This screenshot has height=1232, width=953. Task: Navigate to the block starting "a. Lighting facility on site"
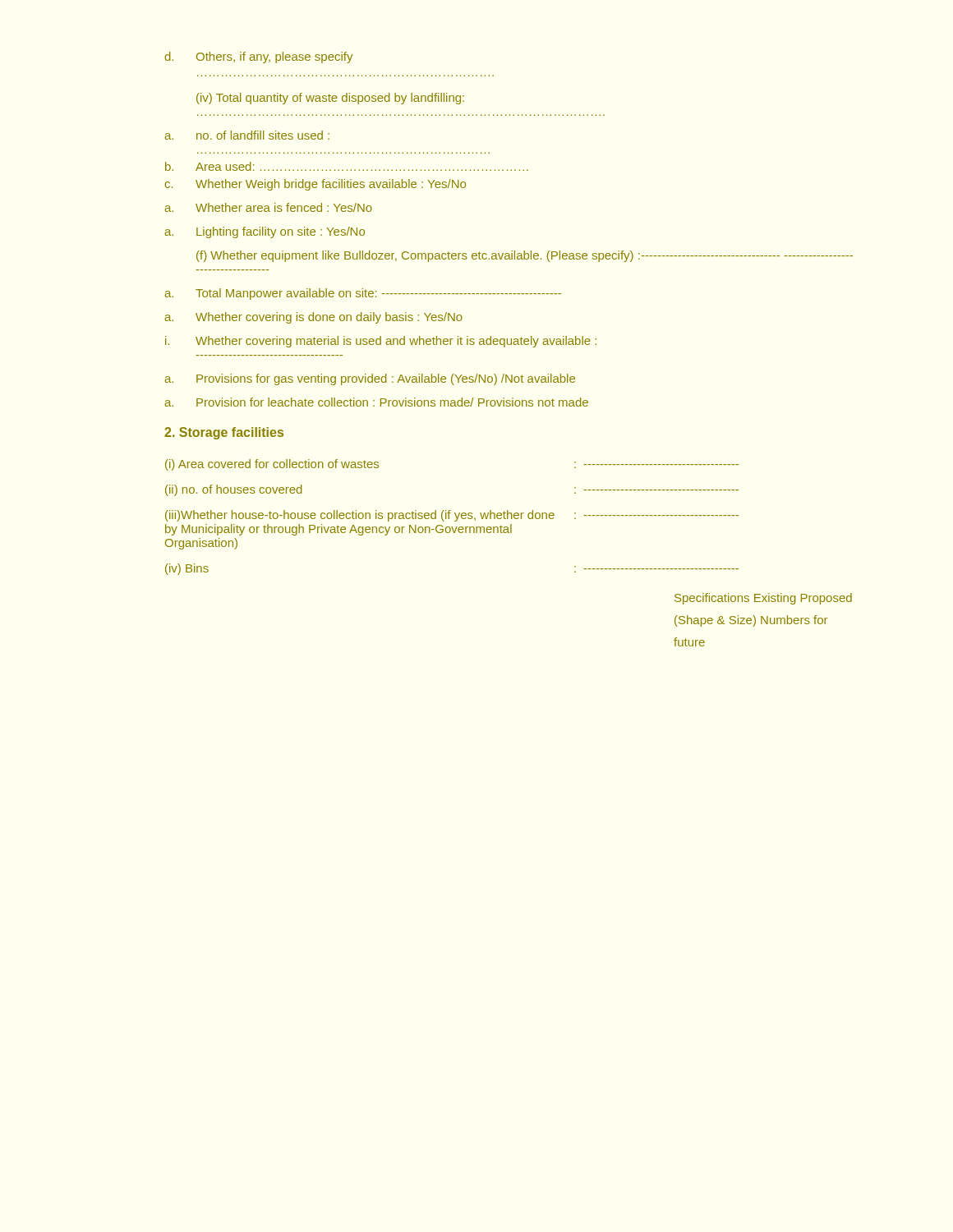(x=265, y=231)
